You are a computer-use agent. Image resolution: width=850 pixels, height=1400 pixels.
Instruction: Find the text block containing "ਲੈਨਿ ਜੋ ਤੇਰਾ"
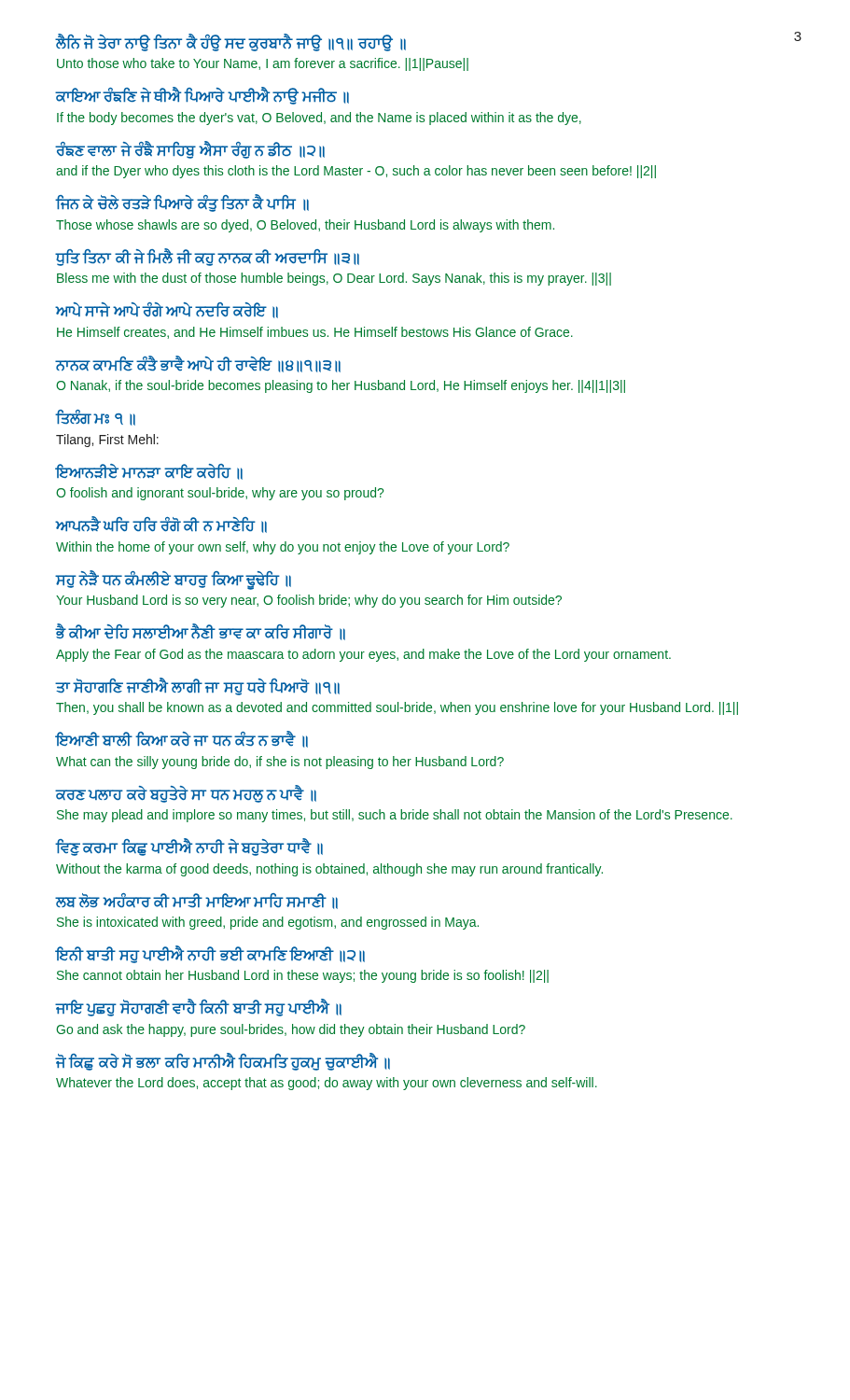(425, 54)
